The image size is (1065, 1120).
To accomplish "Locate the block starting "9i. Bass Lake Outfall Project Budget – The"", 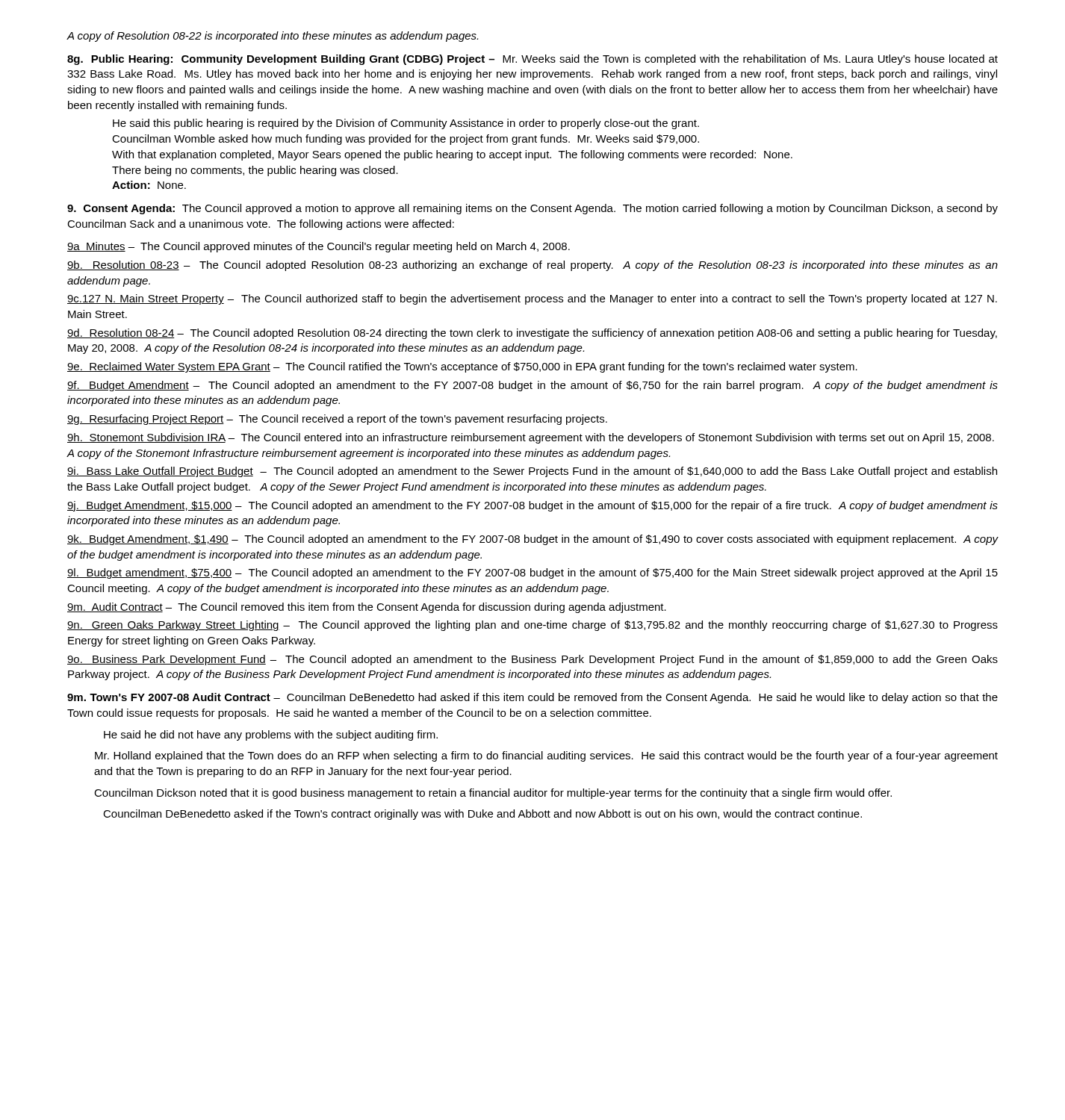I will point(532,479).
